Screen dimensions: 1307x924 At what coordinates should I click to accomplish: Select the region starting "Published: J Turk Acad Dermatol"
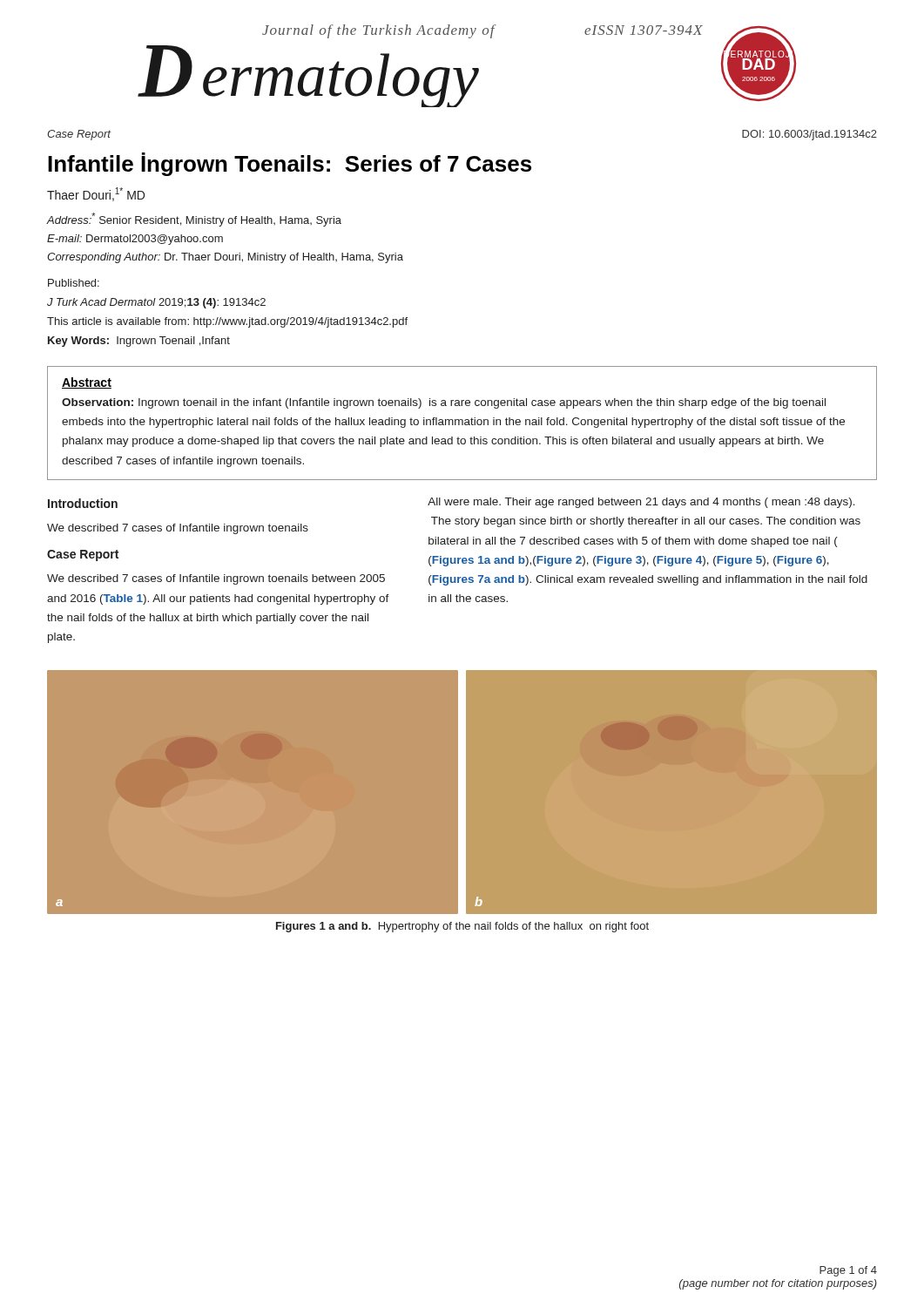[227, 311]
